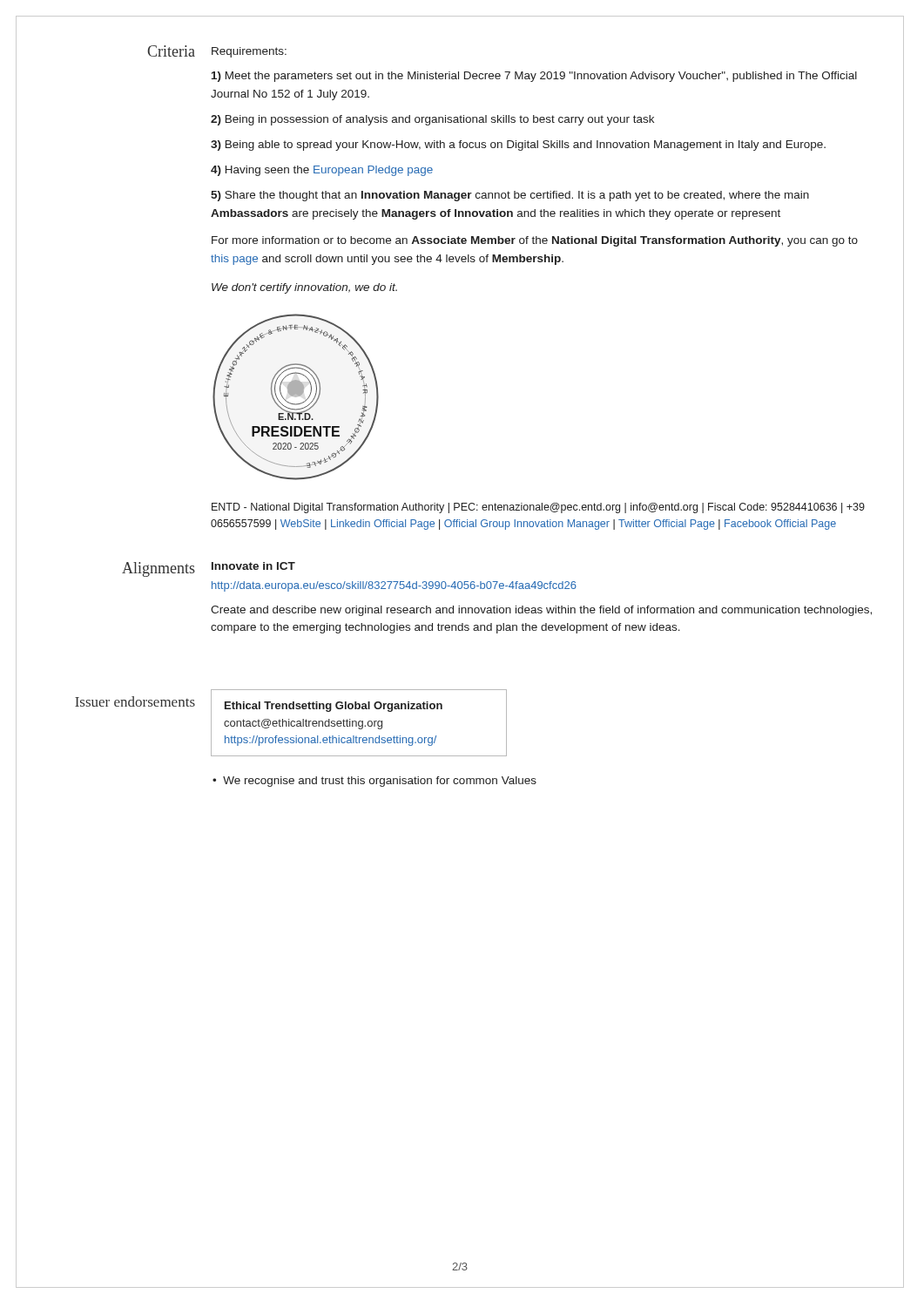This screenshot has height=1307, width=924.
Task: Locate the block of text that opens with "Ethical Trendsetting Global Organization contact@ethicaltrendsetting.org"
Action: click(359, 723)
